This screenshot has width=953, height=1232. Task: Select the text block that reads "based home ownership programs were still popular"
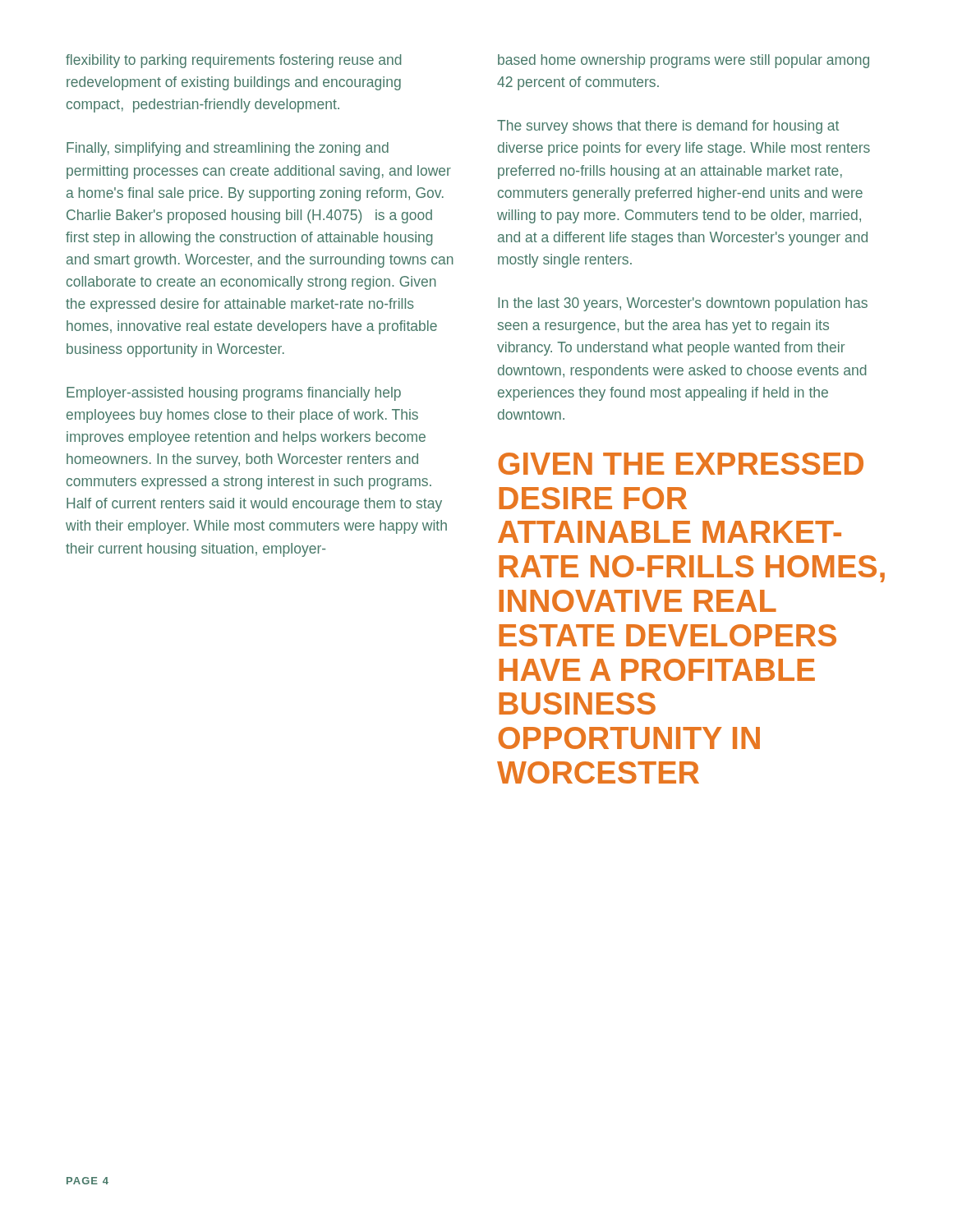click(684, 71)
